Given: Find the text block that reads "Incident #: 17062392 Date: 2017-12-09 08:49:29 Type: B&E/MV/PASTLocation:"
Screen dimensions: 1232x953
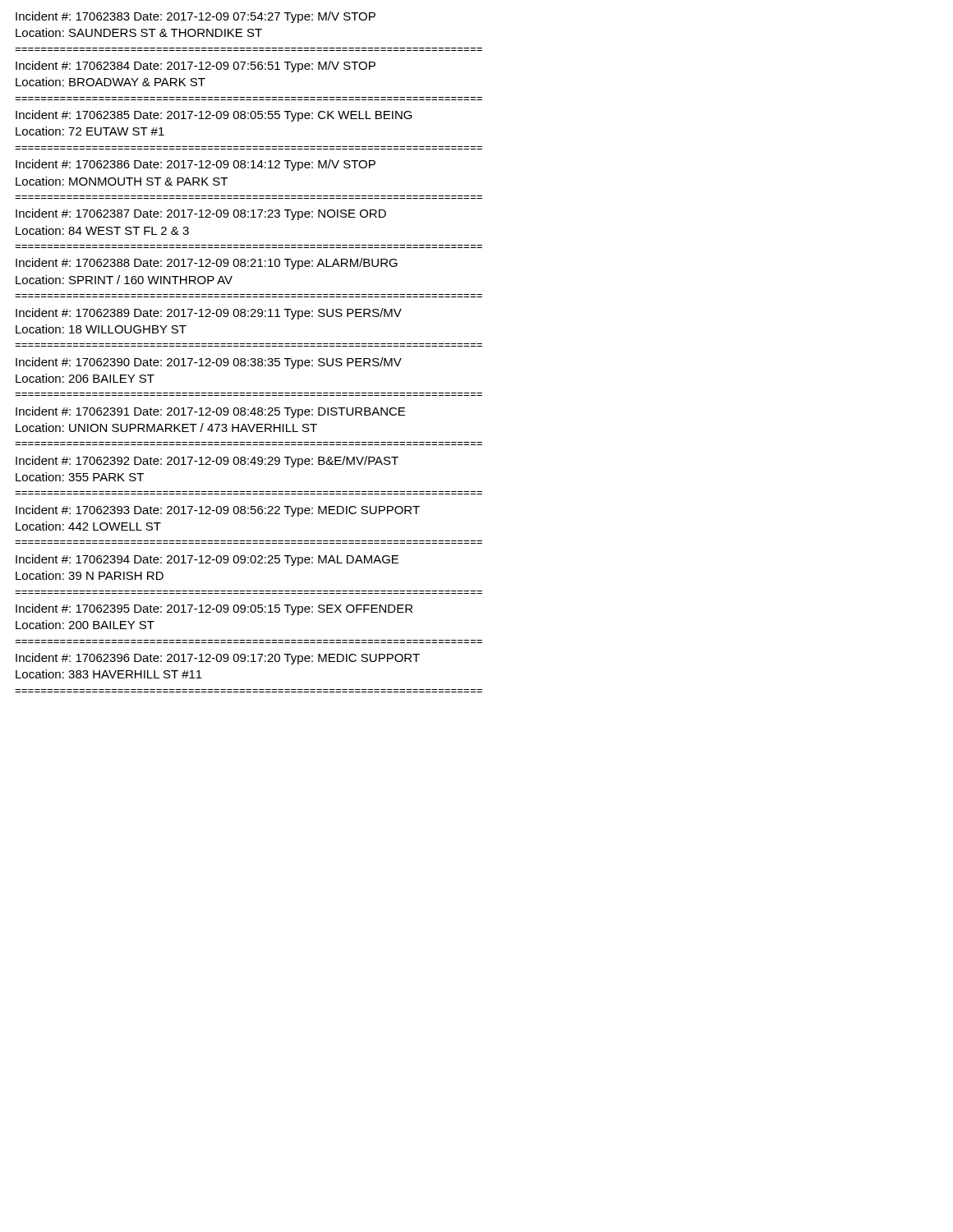Looking at the screenshot, I should (x=207, y=462).
